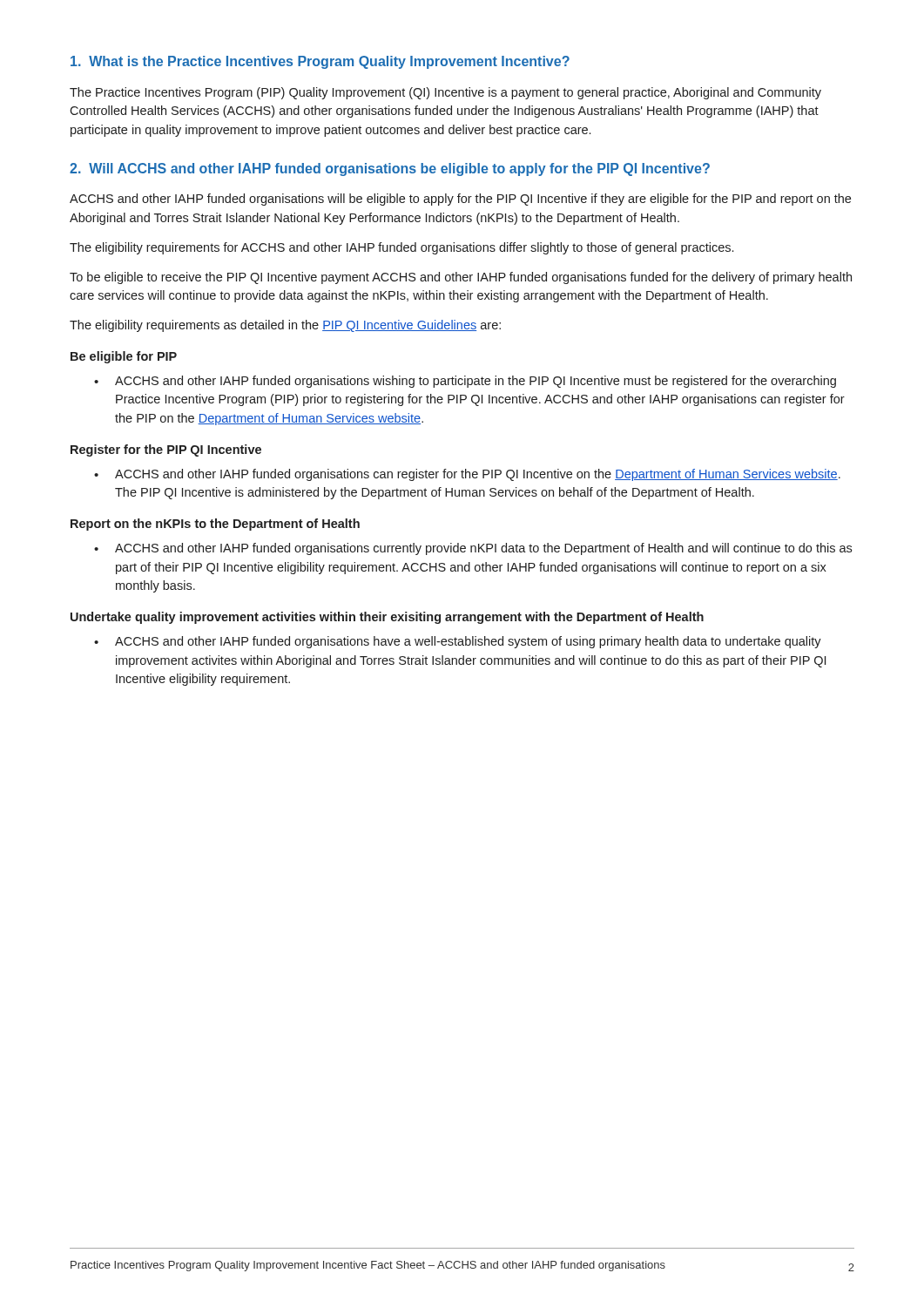Click on the section header with the text "Be eligible for PIP"
Viewport: 924px width, 1307px height.
coord(124,357)
